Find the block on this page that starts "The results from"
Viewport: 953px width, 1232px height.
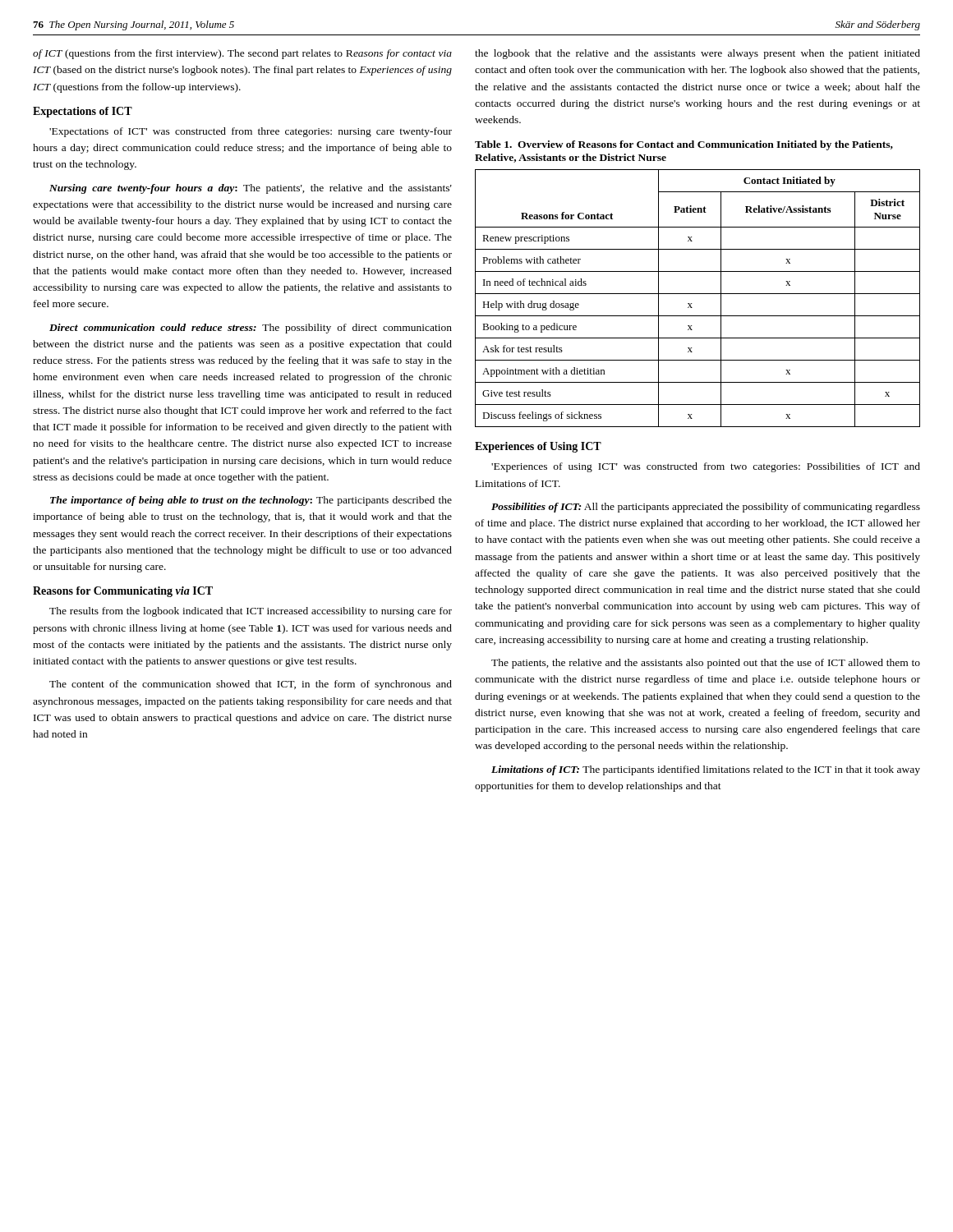click(242, 636)
